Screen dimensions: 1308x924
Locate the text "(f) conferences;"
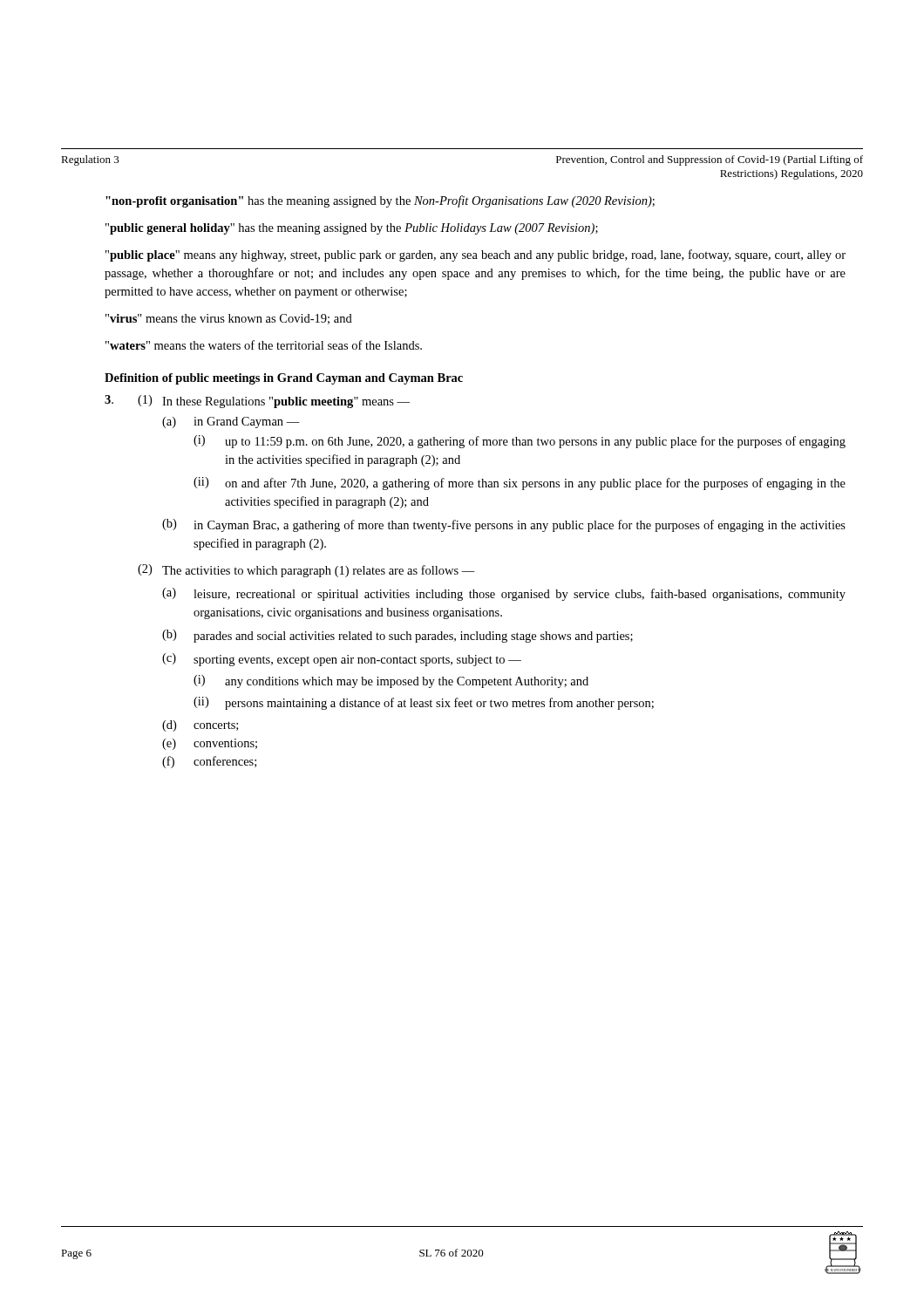click(210, 762)
